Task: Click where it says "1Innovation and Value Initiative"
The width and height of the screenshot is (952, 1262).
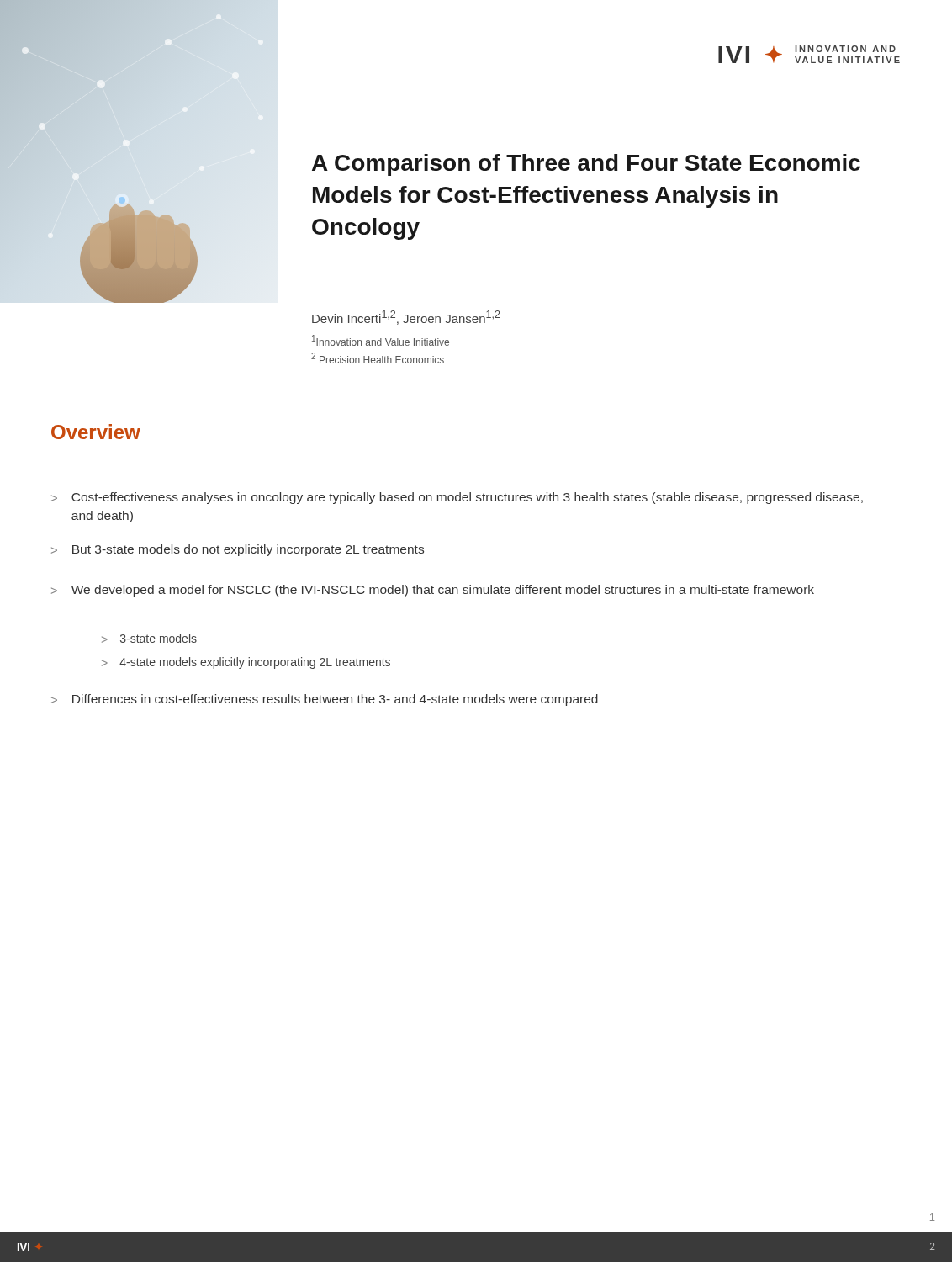Action: pyautogui.click(x=380, y=341)
